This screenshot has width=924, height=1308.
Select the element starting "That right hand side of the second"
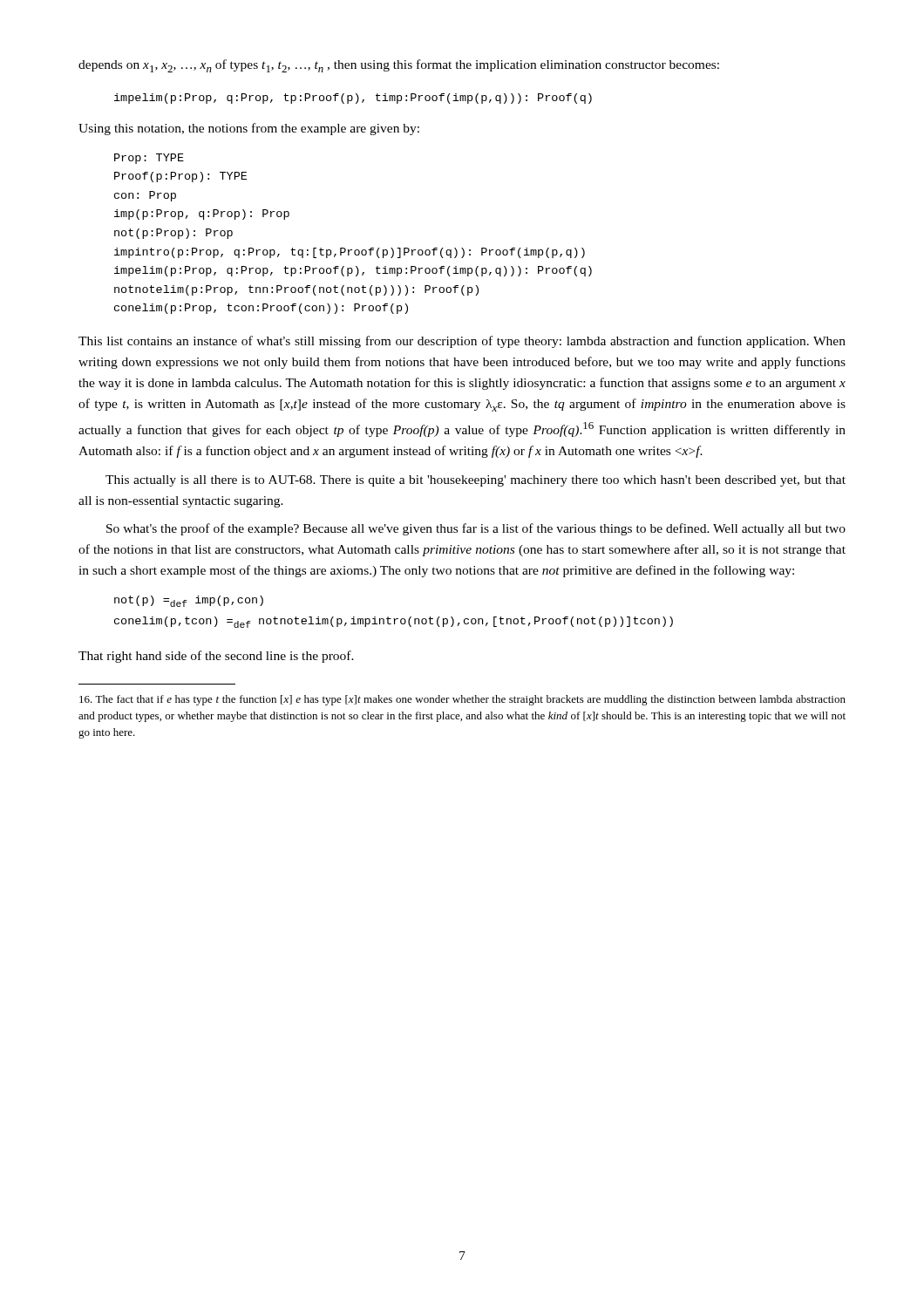pyautogui.click(x=216, y=657)
